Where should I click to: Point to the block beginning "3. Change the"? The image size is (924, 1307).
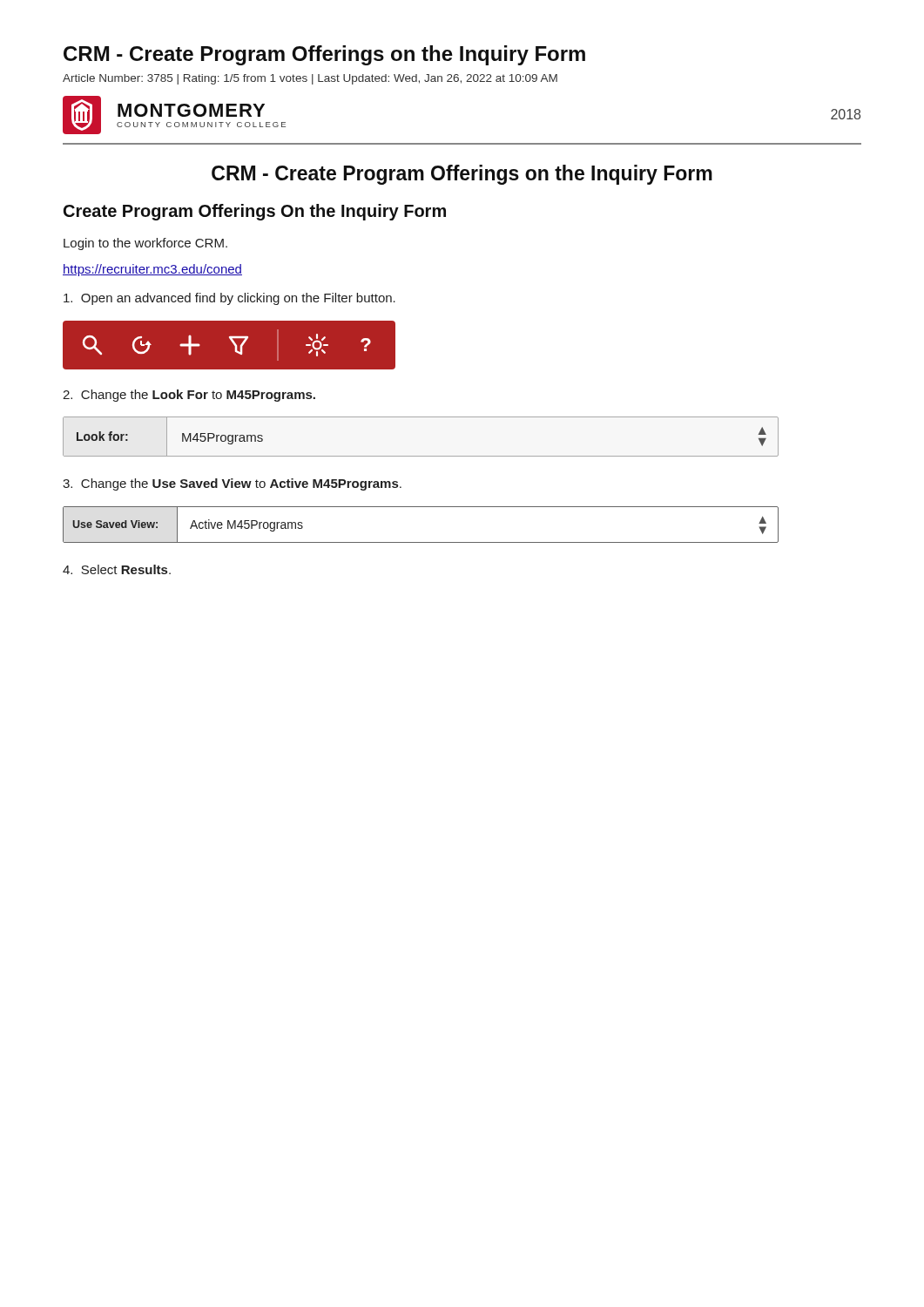(x=233, y=483)
